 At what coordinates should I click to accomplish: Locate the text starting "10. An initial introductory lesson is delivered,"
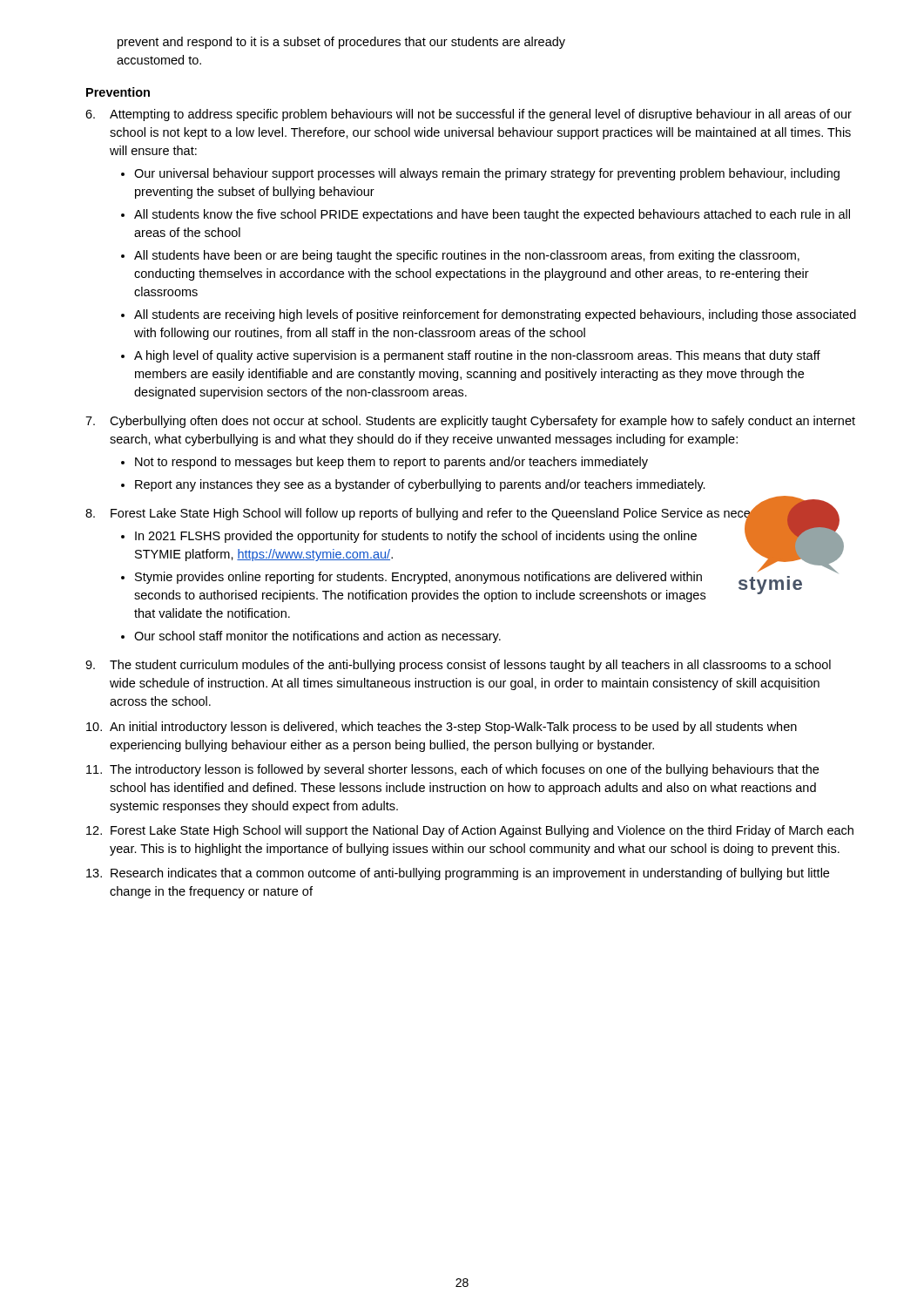pyautogui.click(x=472, y=736)
